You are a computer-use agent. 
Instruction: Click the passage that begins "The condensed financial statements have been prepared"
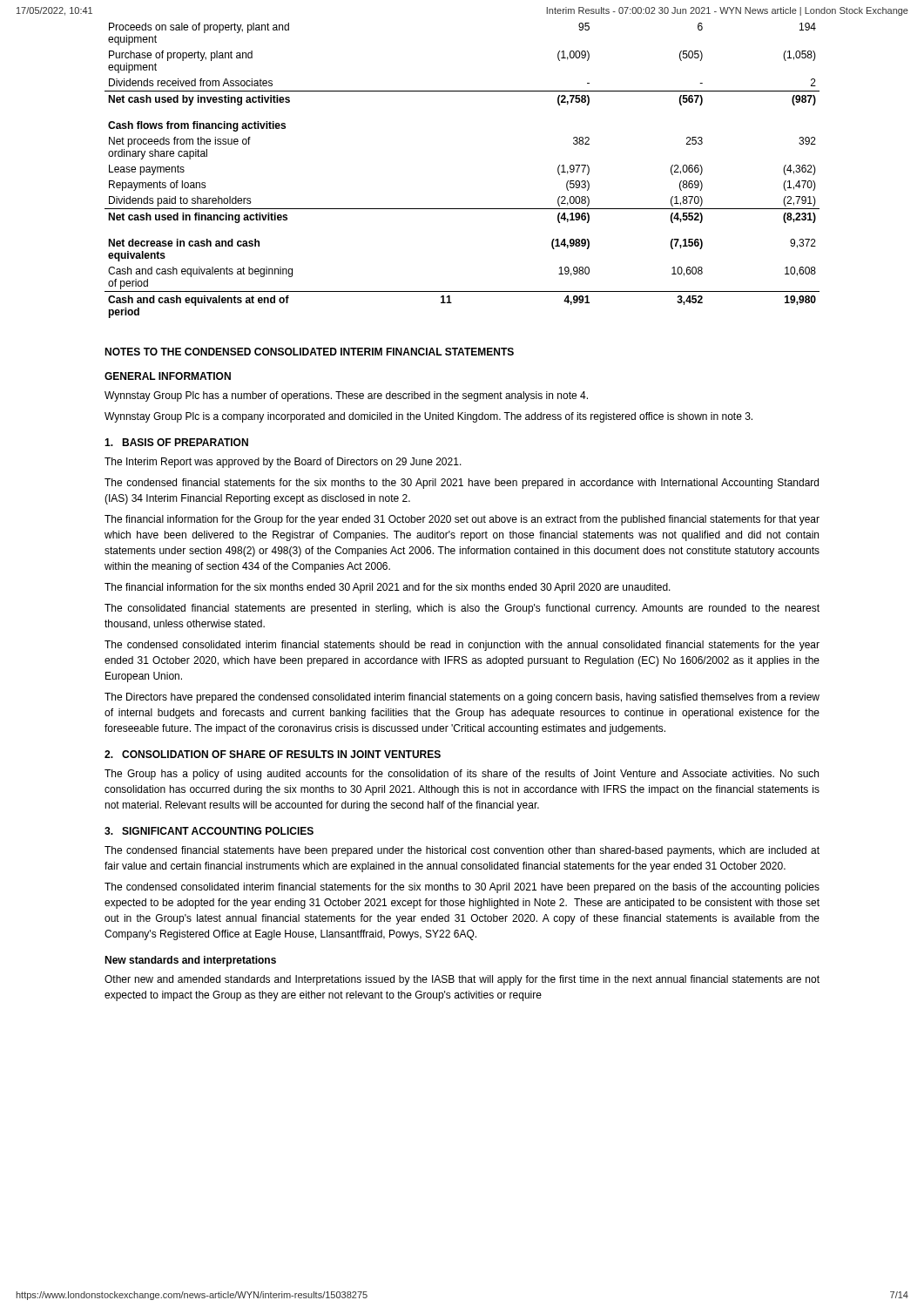point(462,858)
